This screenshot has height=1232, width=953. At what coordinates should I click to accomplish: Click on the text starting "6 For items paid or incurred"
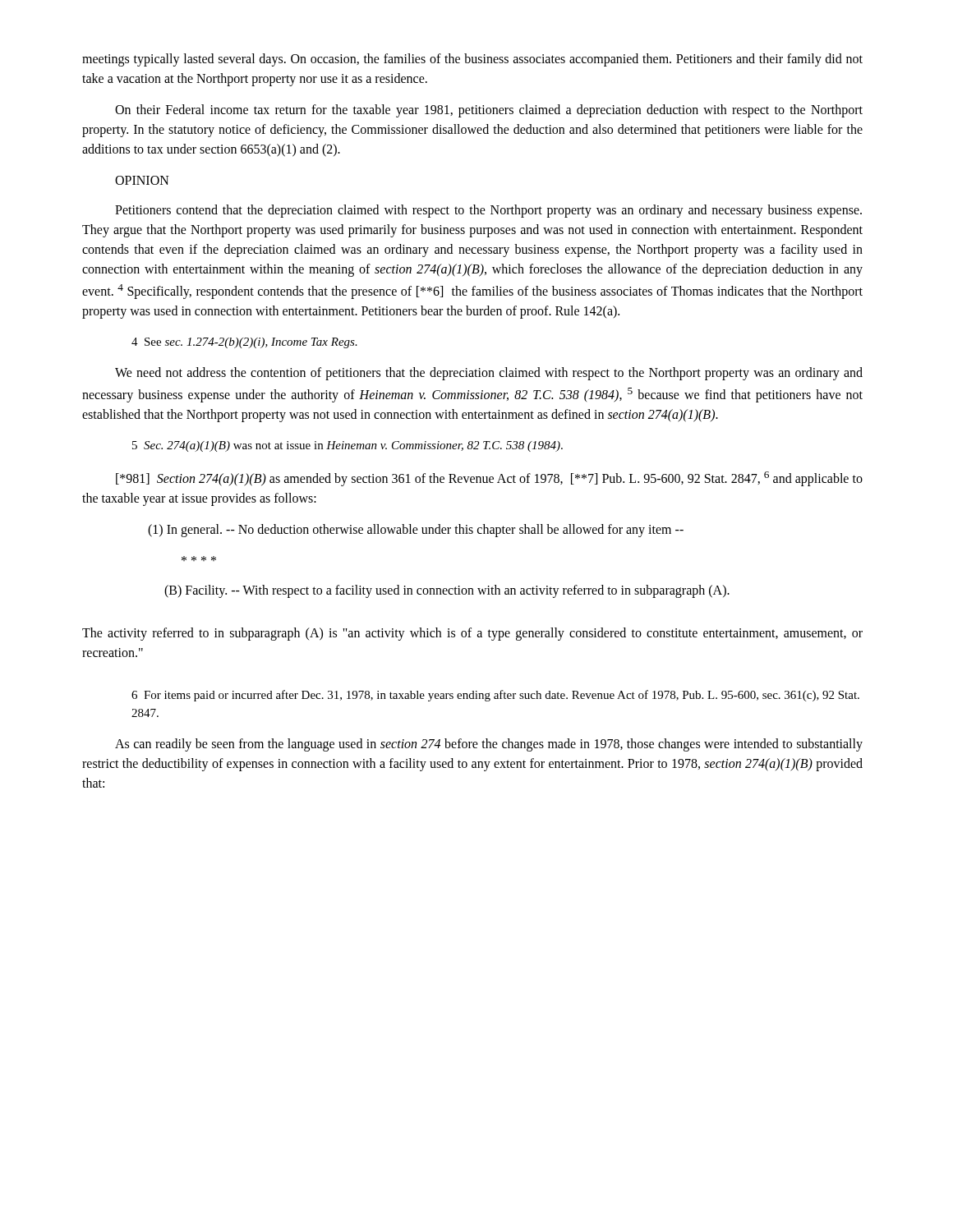[496, 704]
